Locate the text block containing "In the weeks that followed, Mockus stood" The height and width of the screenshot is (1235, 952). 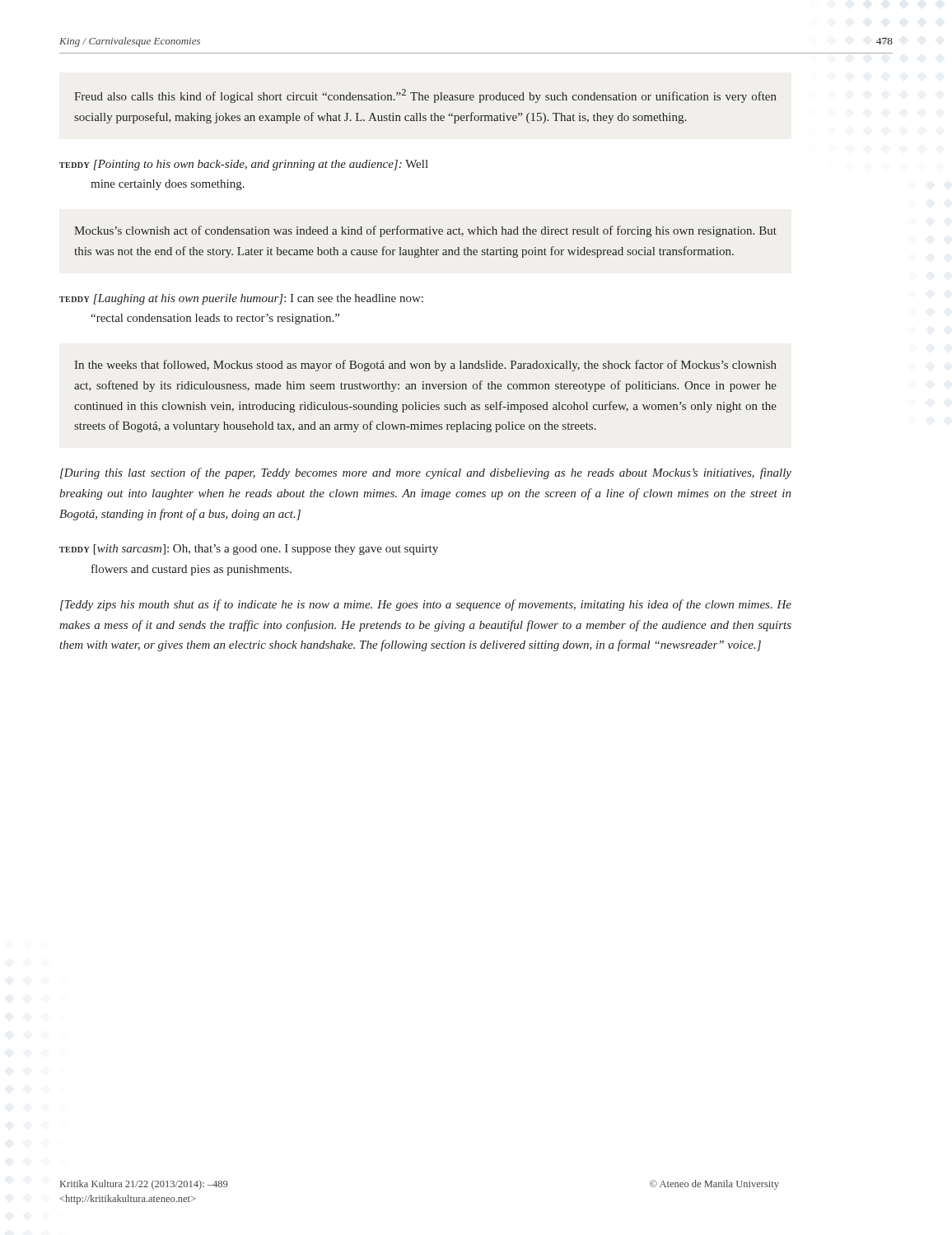425,395
